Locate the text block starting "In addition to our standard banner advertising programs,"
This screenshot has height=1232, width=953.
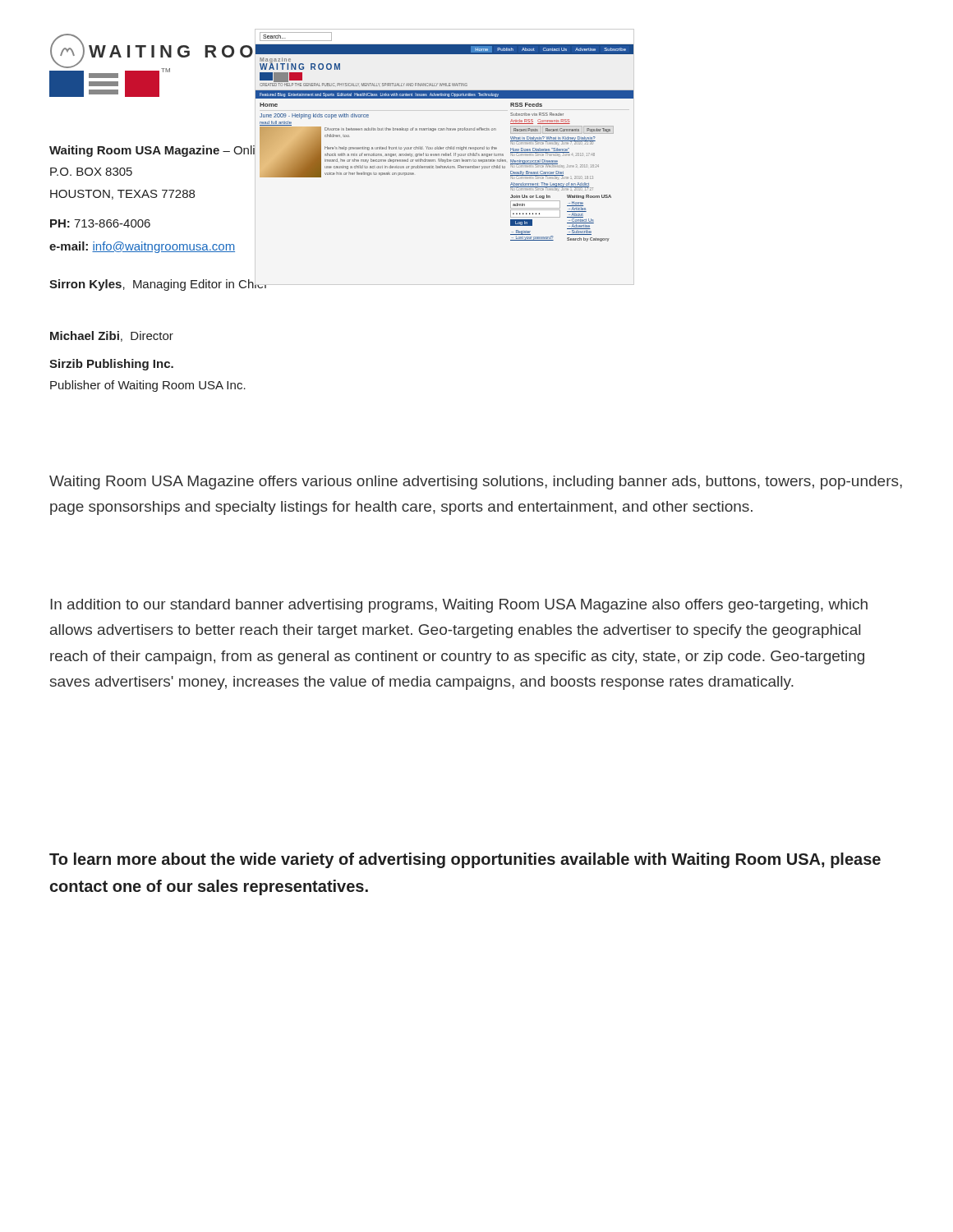(459, 643)
